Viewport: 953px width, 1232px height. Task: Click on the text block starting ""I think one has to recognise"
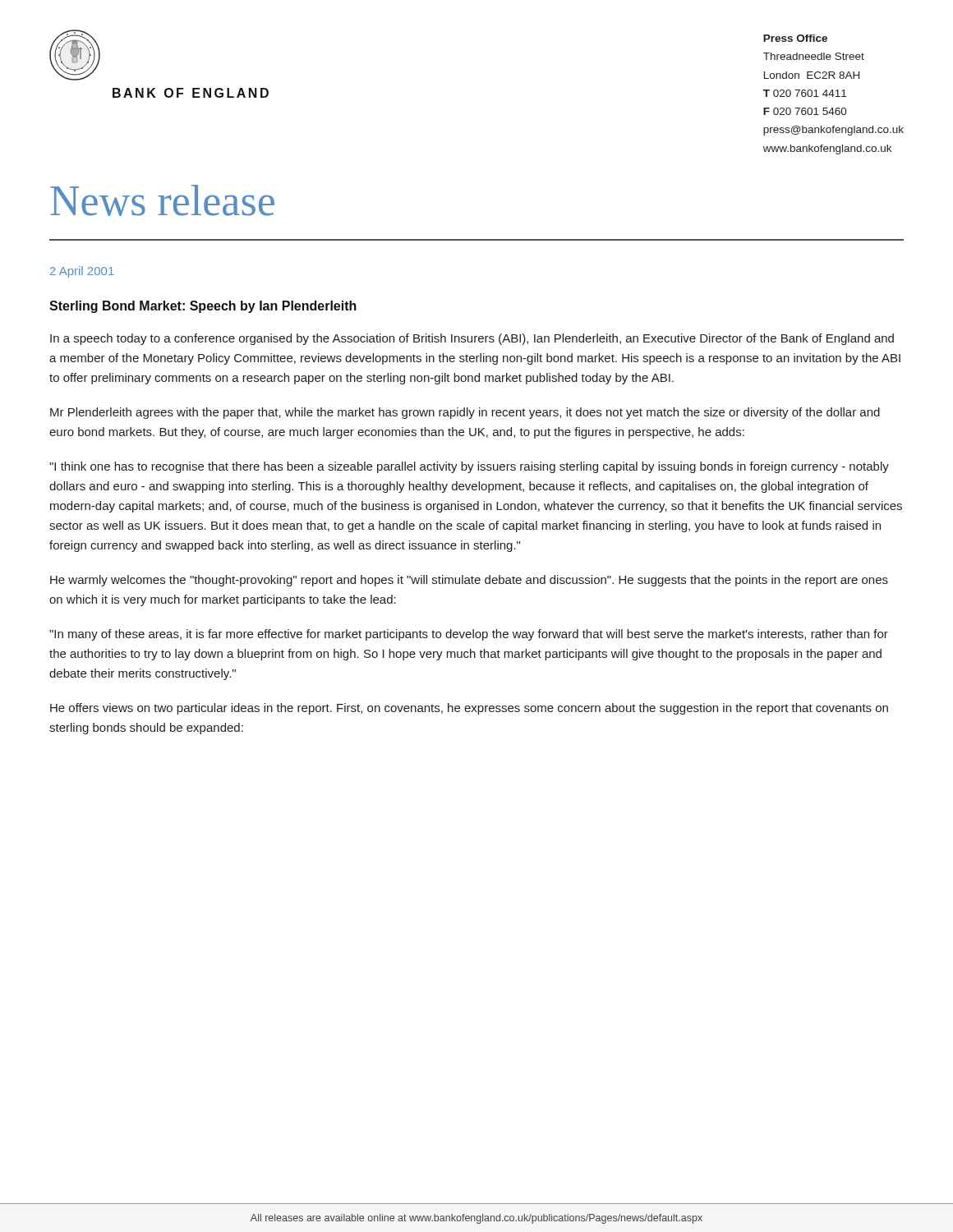pos(476,506)
